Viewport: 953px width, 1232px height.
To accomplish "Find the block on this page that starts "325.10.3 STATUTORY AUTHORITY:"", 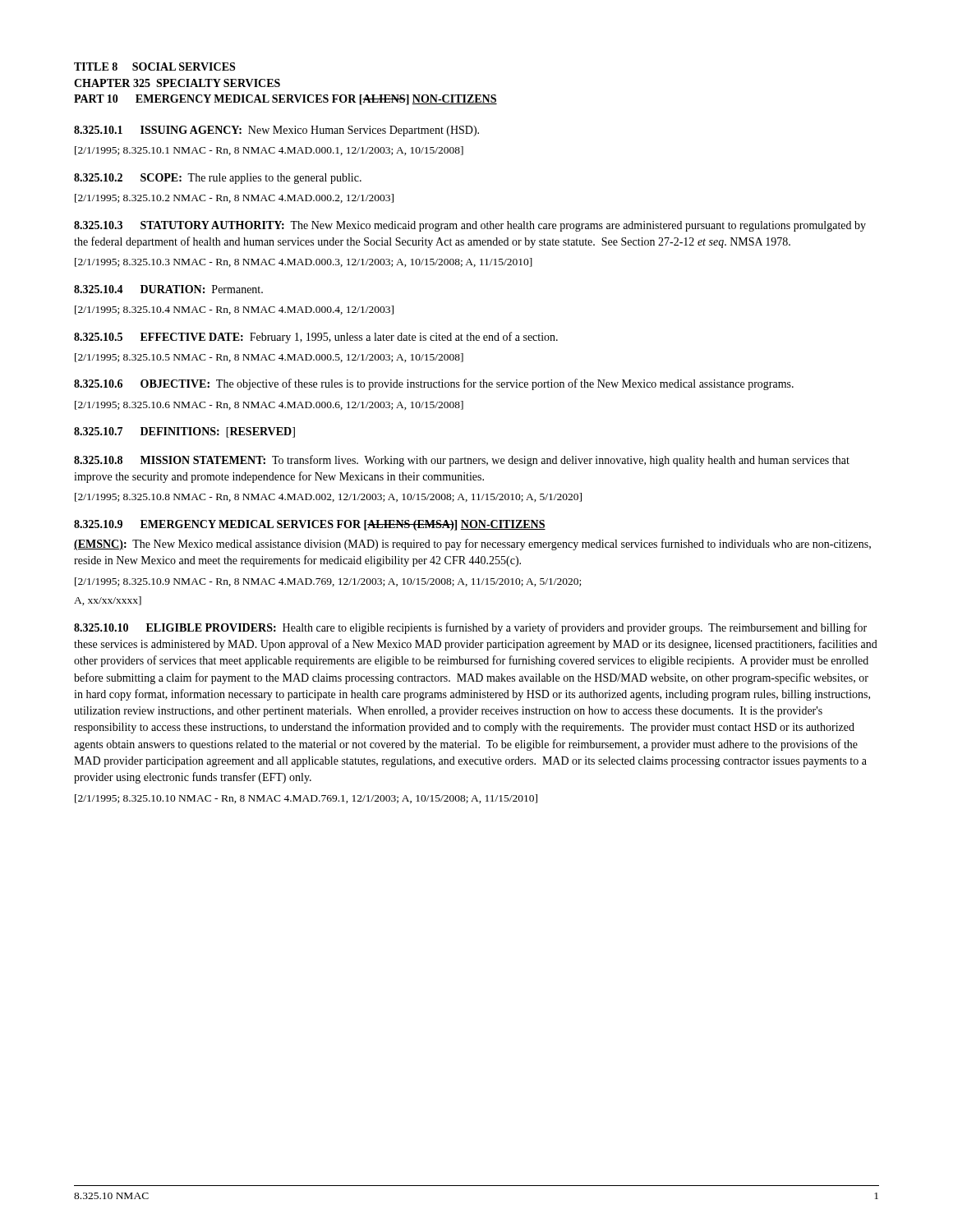I will point(476,244).
